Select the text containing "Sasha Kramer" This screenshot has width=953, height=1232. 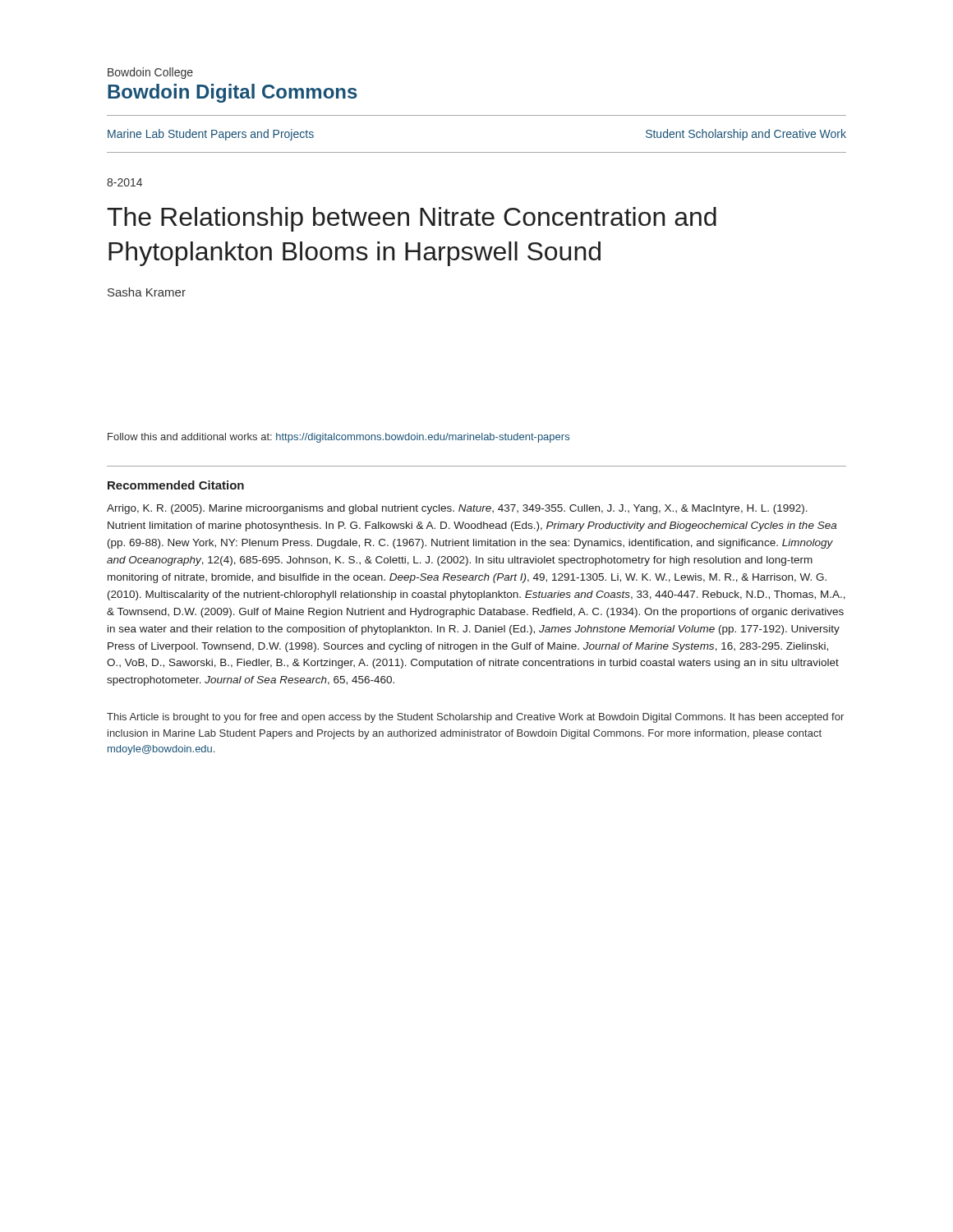click(x=146, y=292)
